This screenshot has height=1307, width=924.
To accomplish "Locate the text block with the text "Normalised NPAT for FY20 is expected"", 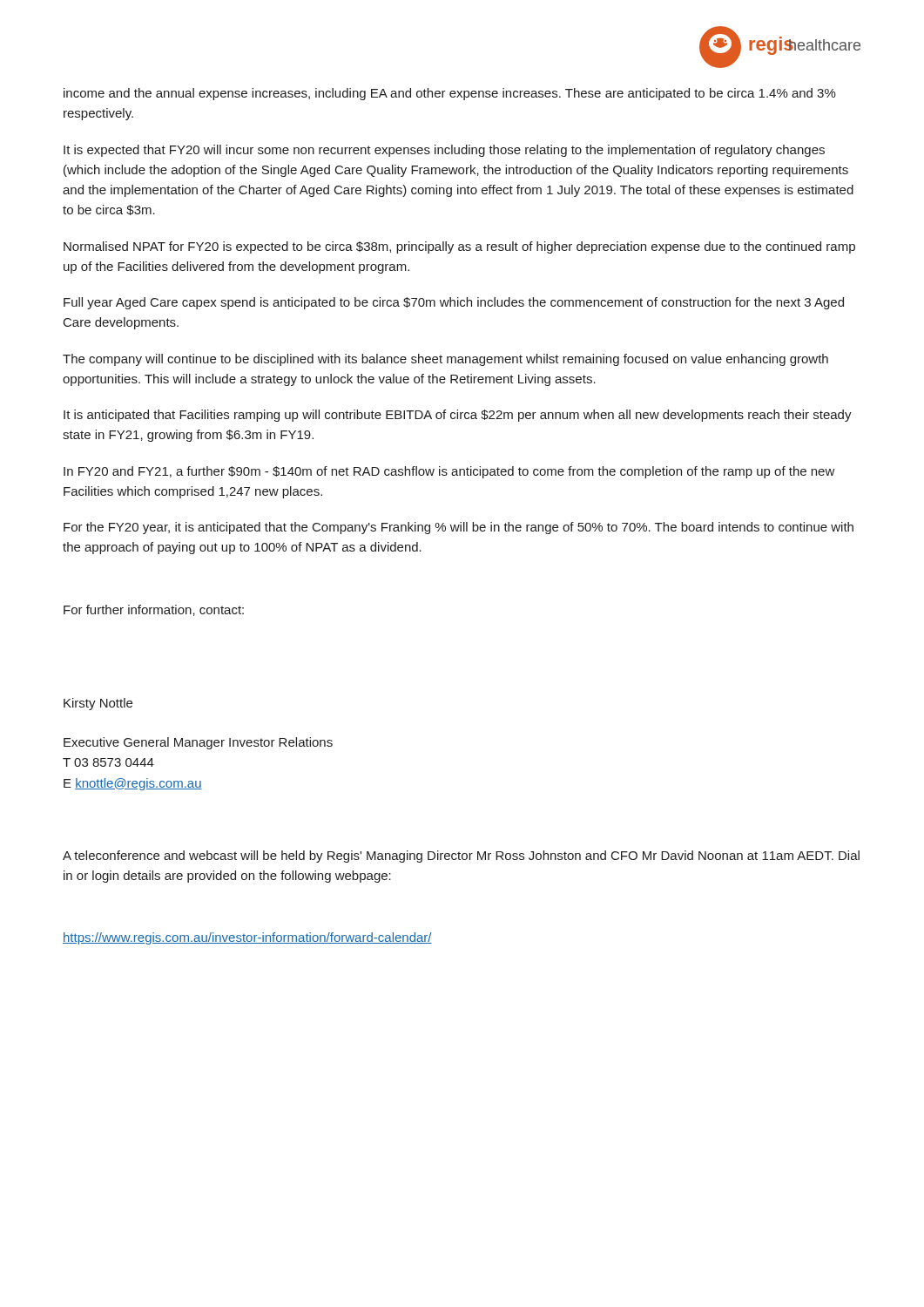I will [459, 256].
